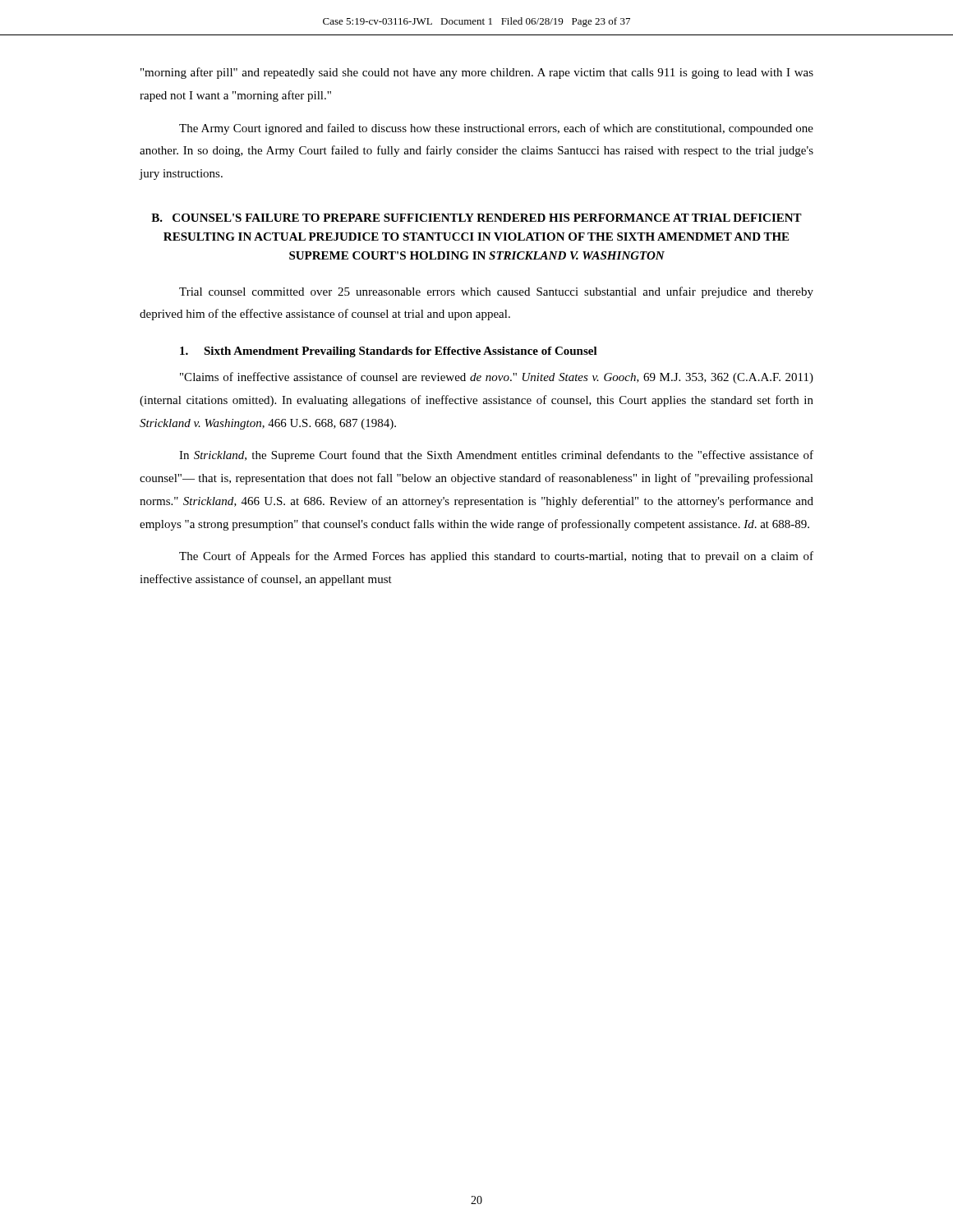
Task: Find the block on this page that starts "The Army Court ignored and"
Action: [x=476, y=150]
